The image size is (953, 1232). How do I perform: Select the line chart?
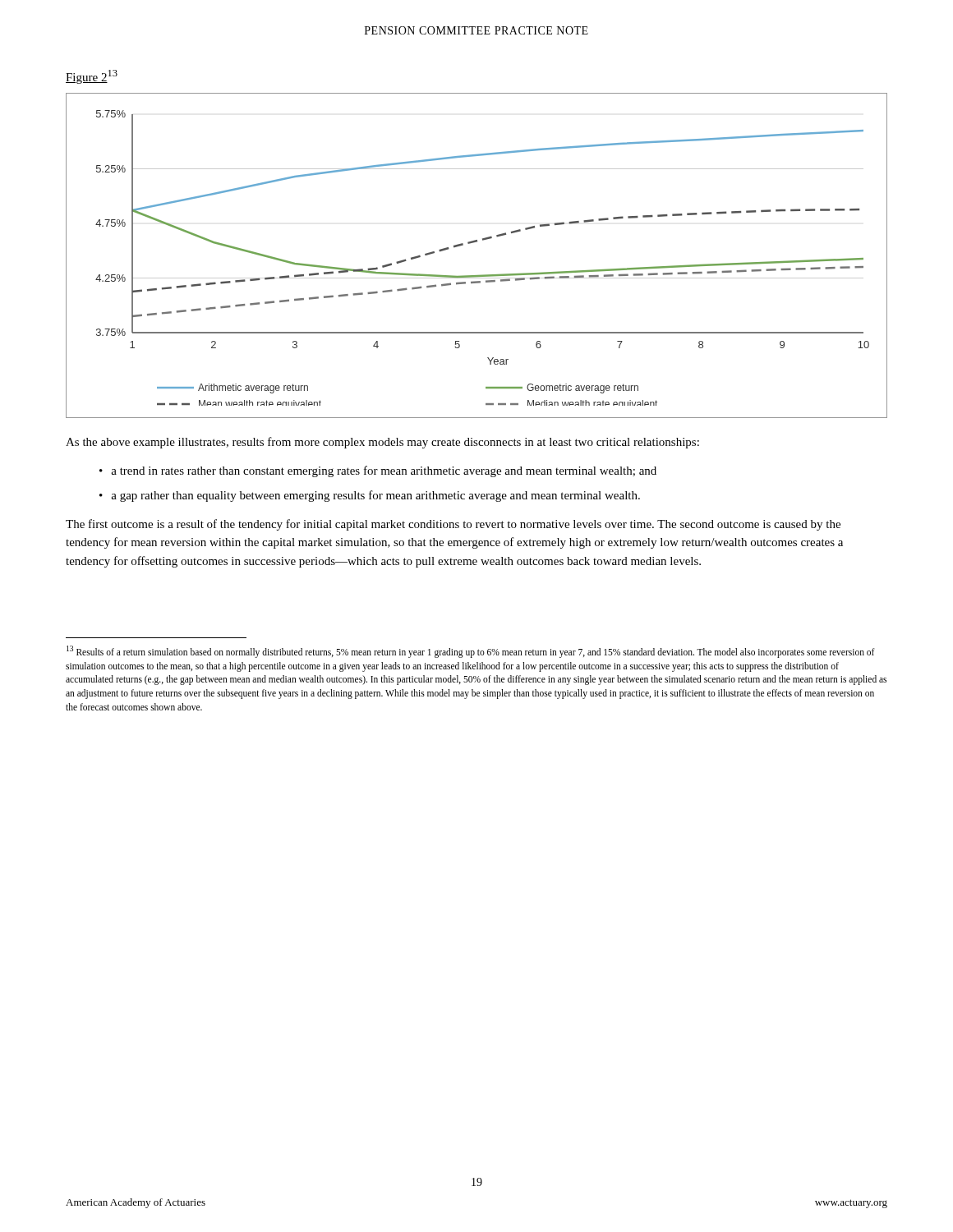[476, 255]
